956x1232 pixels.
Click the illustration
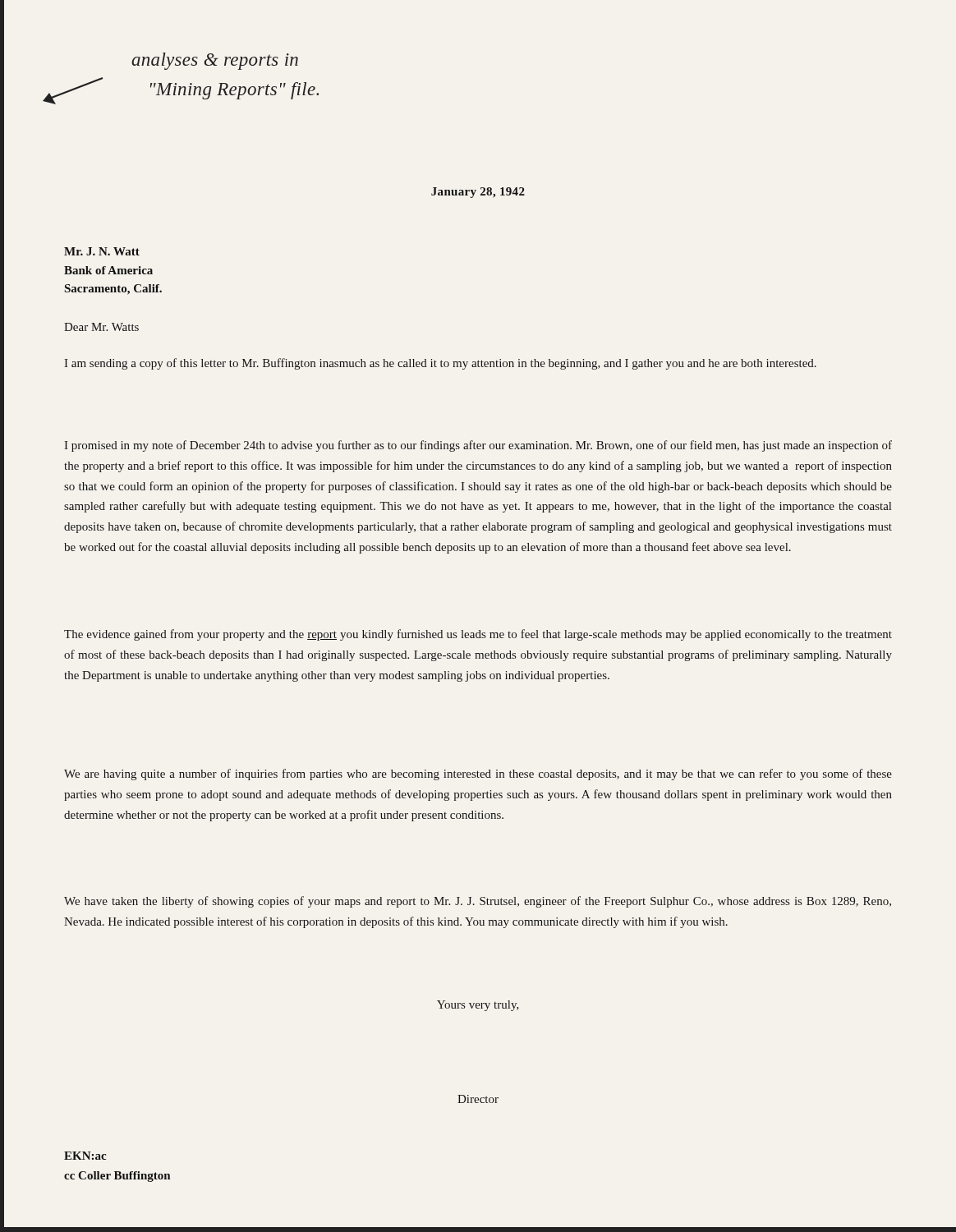point(320,99)
